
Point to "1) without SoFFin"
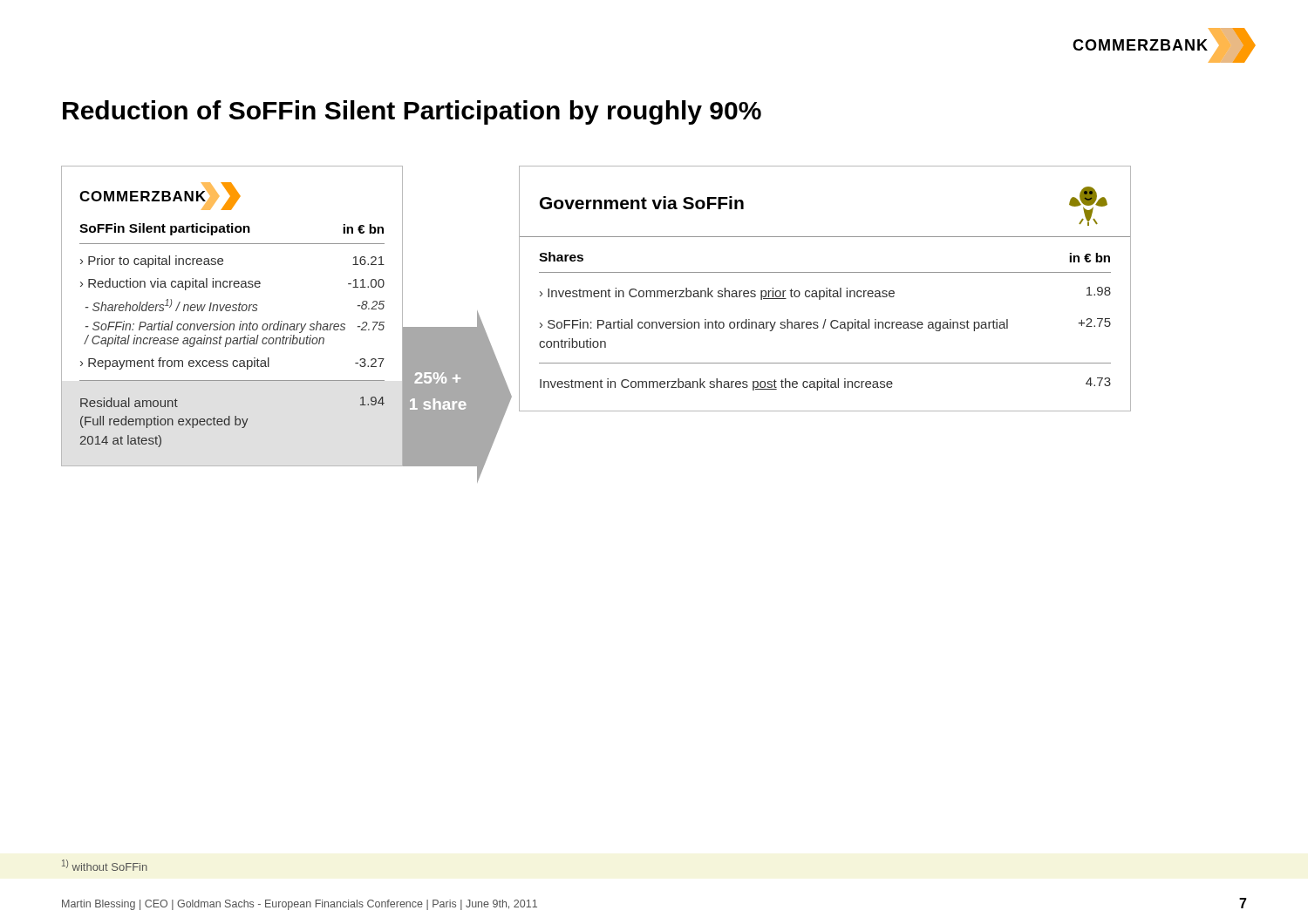tap(104, 866)
